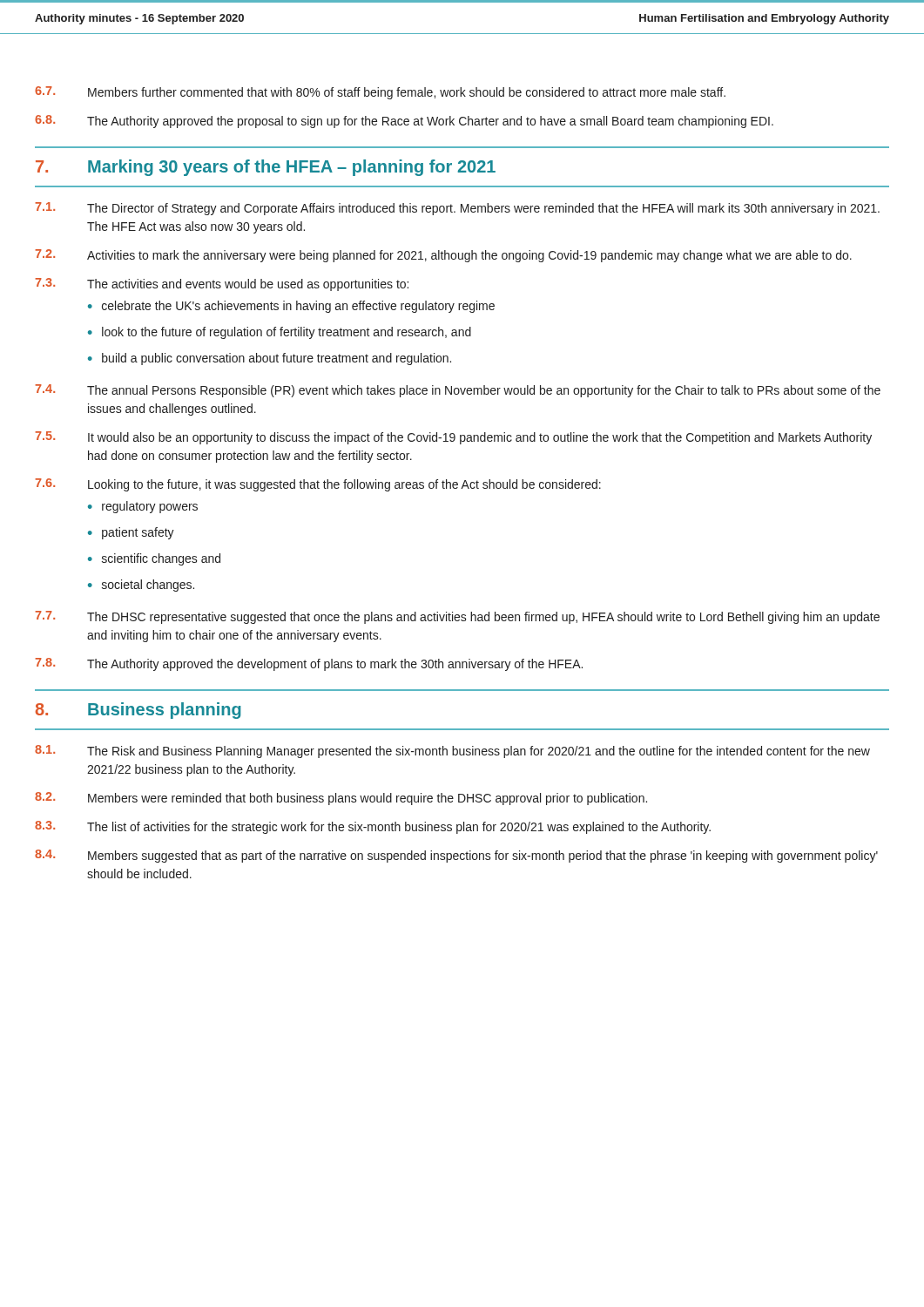Locate the list item that says "• scientific changes and"
Viewport: 924px width, 1307px height.
(154, 561)
